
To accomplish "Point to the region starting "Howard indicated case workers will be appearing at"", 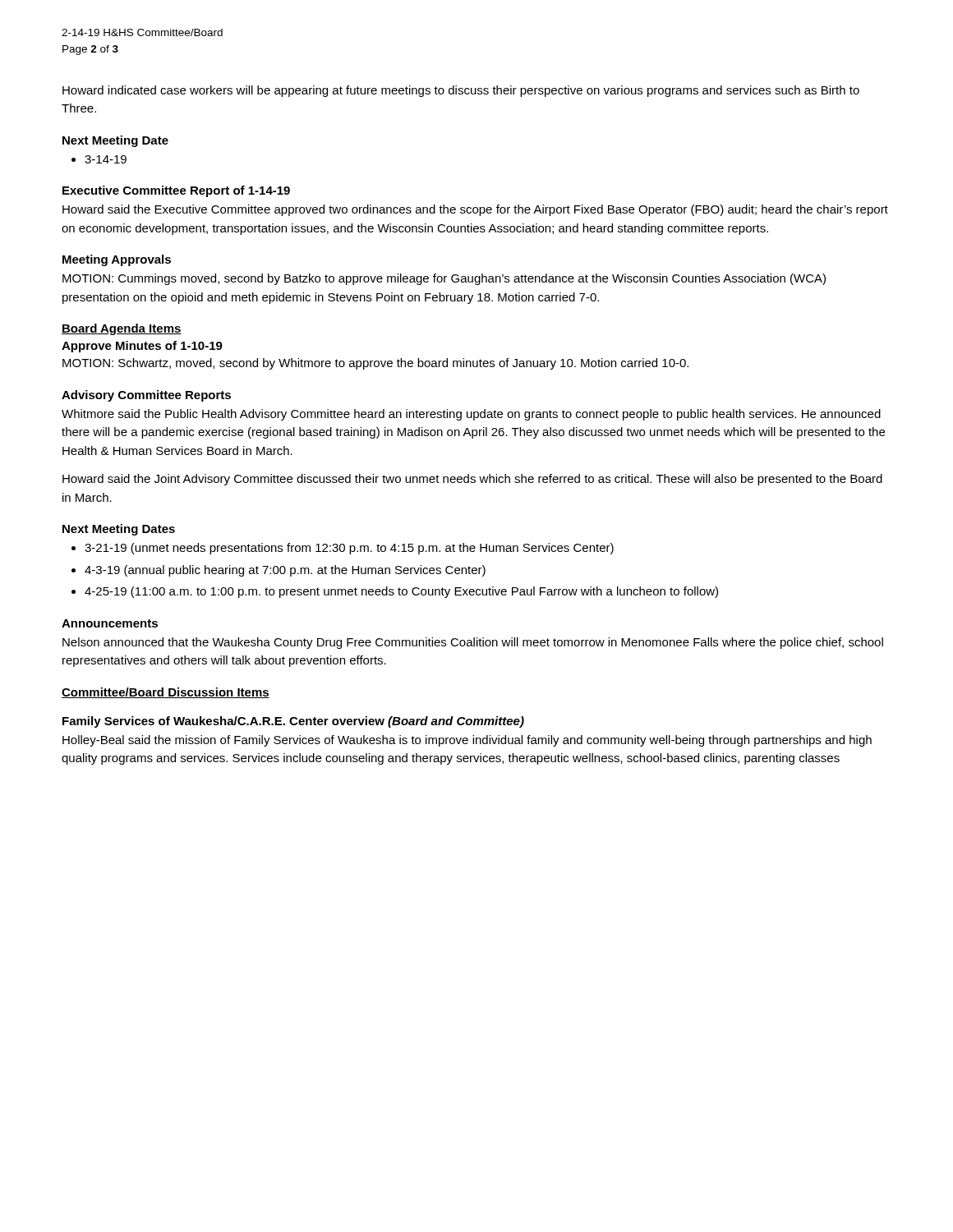I will click(476, 99).
